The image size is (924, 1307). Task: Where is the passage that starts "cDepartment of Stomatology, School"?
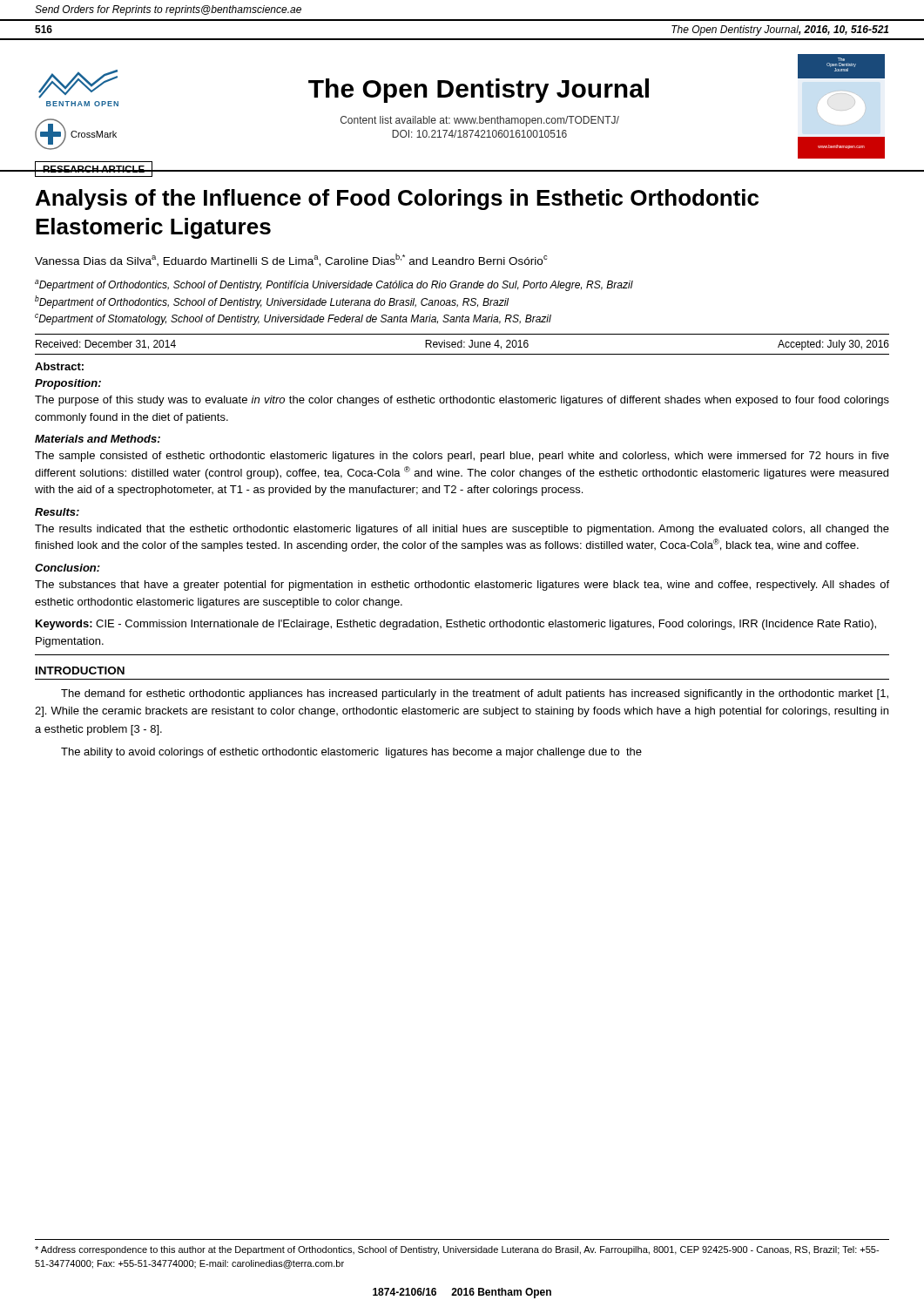tap(293, 318)
